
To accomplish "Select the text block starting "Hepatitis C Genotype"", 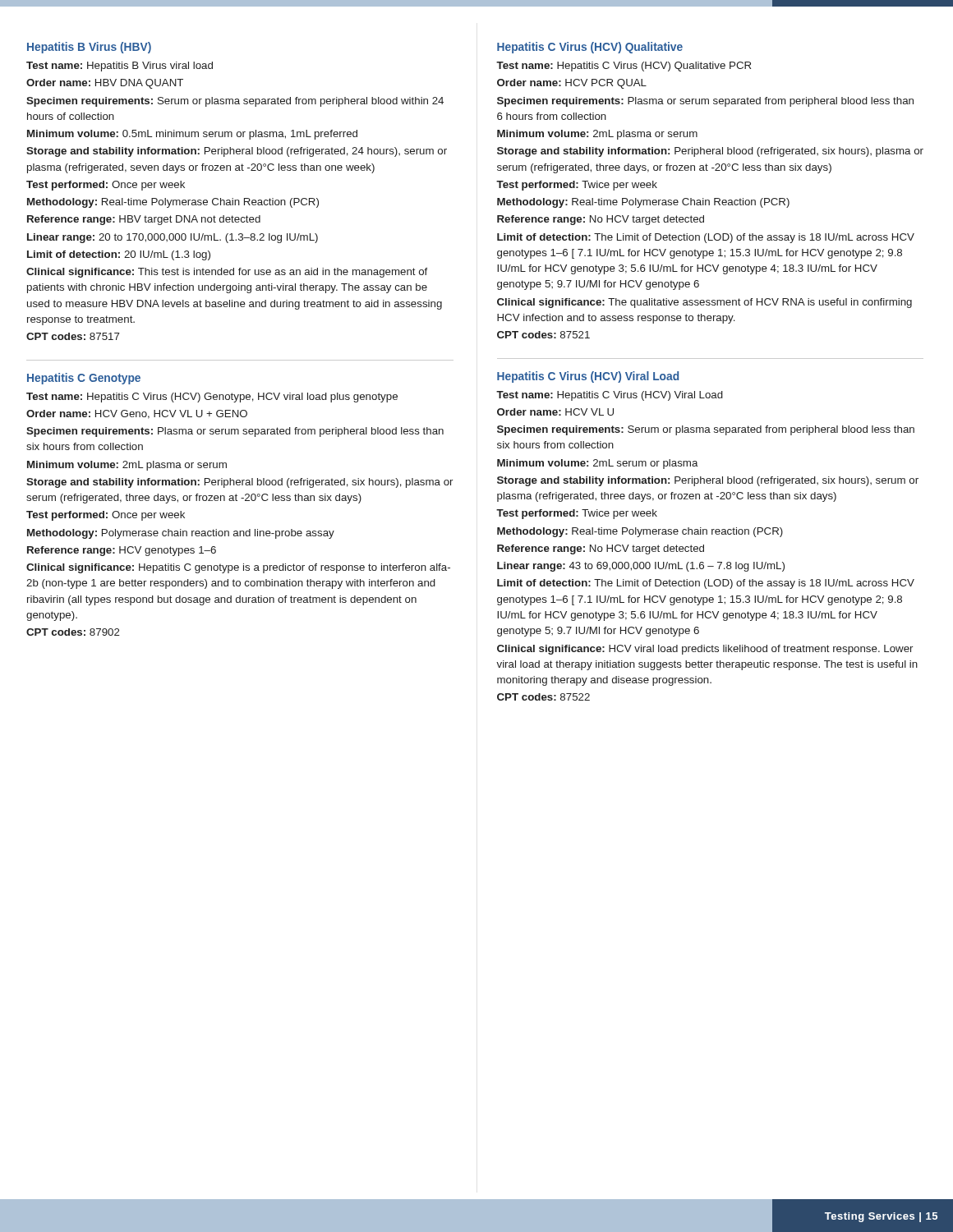I will (84, 378).
